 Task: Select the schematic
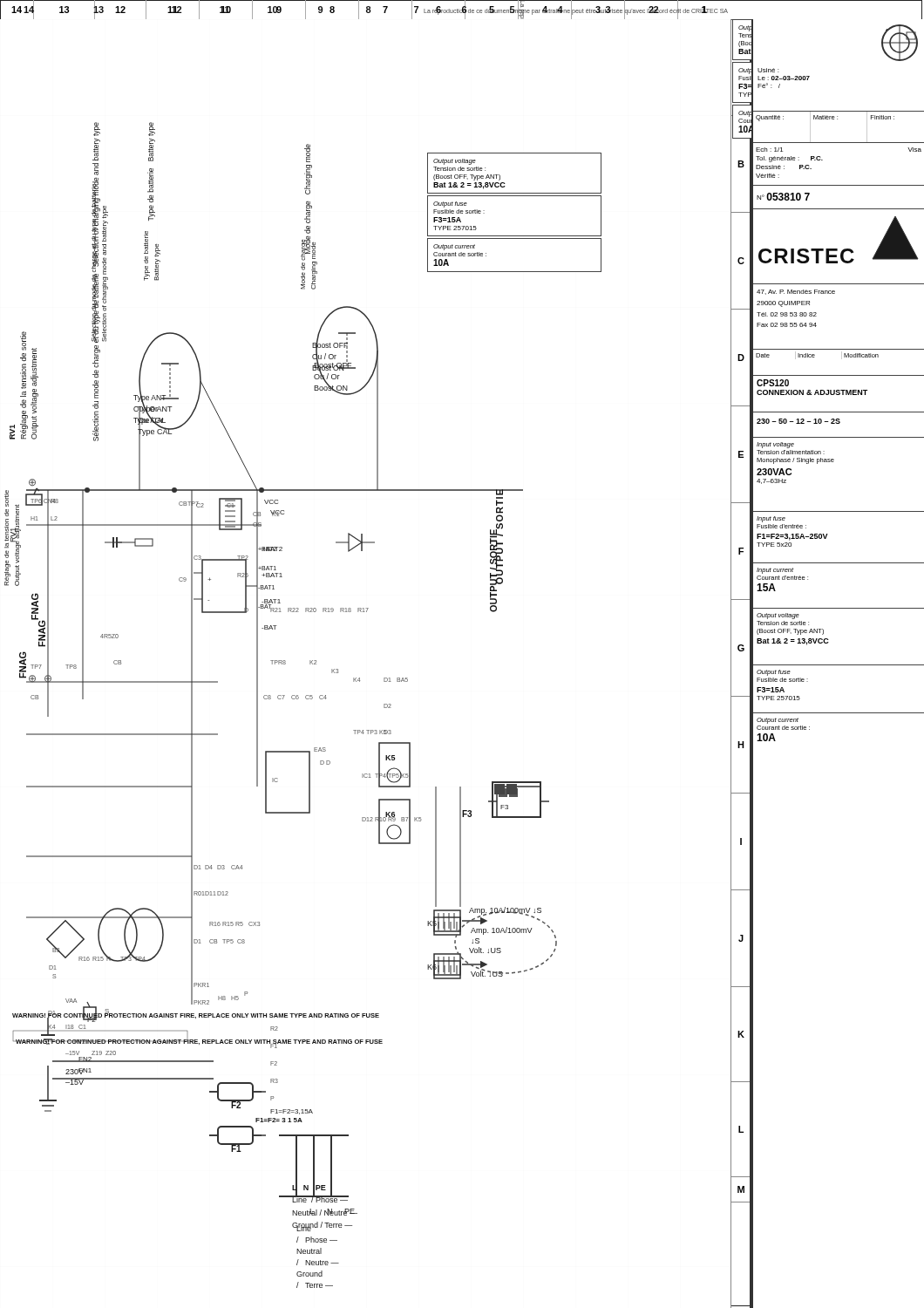tap(365, 664)
